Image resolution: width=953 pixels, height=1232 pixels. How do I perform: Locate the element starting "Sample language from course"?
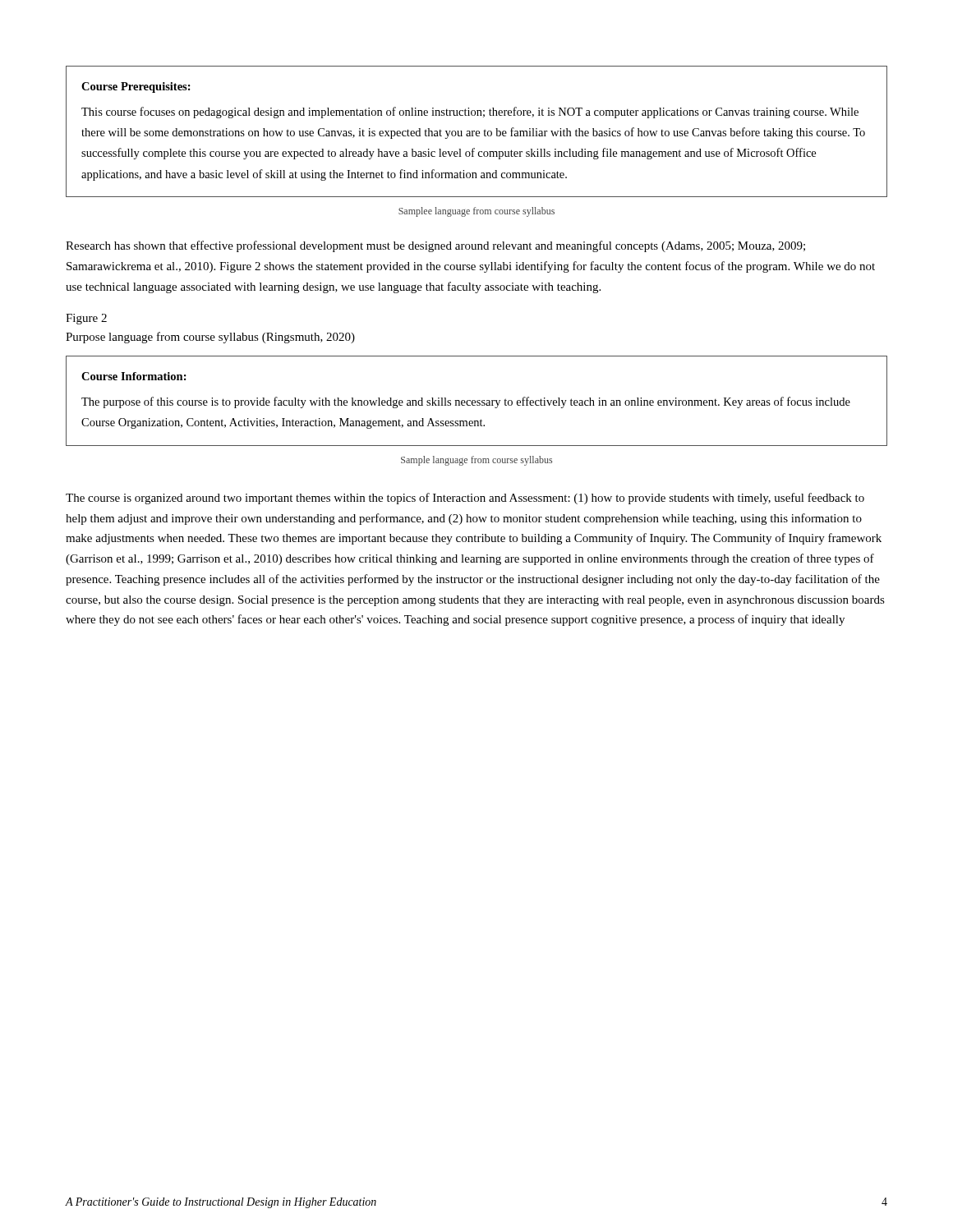(x=476, y=460)
